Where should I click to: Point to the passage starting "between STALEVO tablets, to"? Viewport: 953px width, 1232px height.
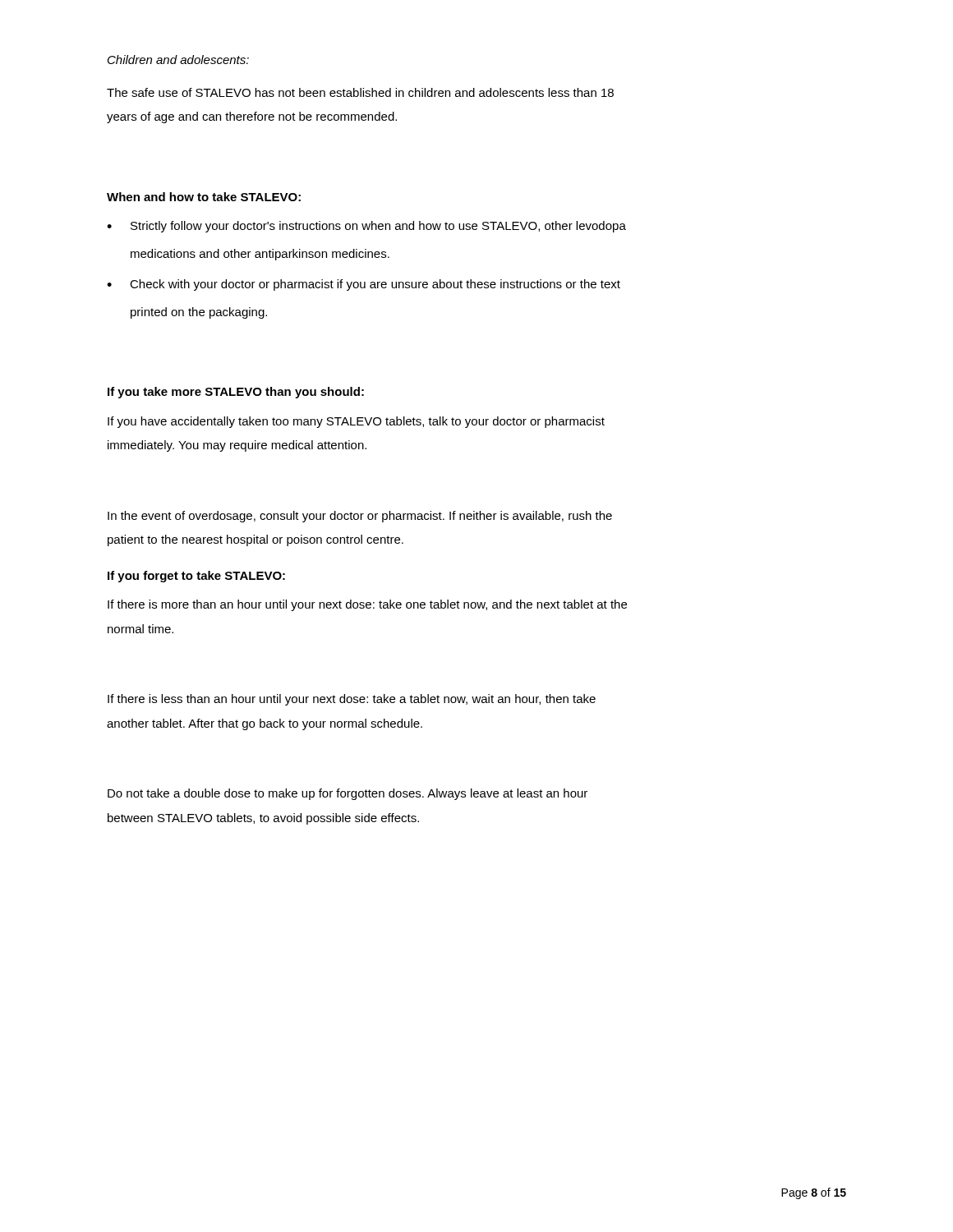(x=263, y=817)
